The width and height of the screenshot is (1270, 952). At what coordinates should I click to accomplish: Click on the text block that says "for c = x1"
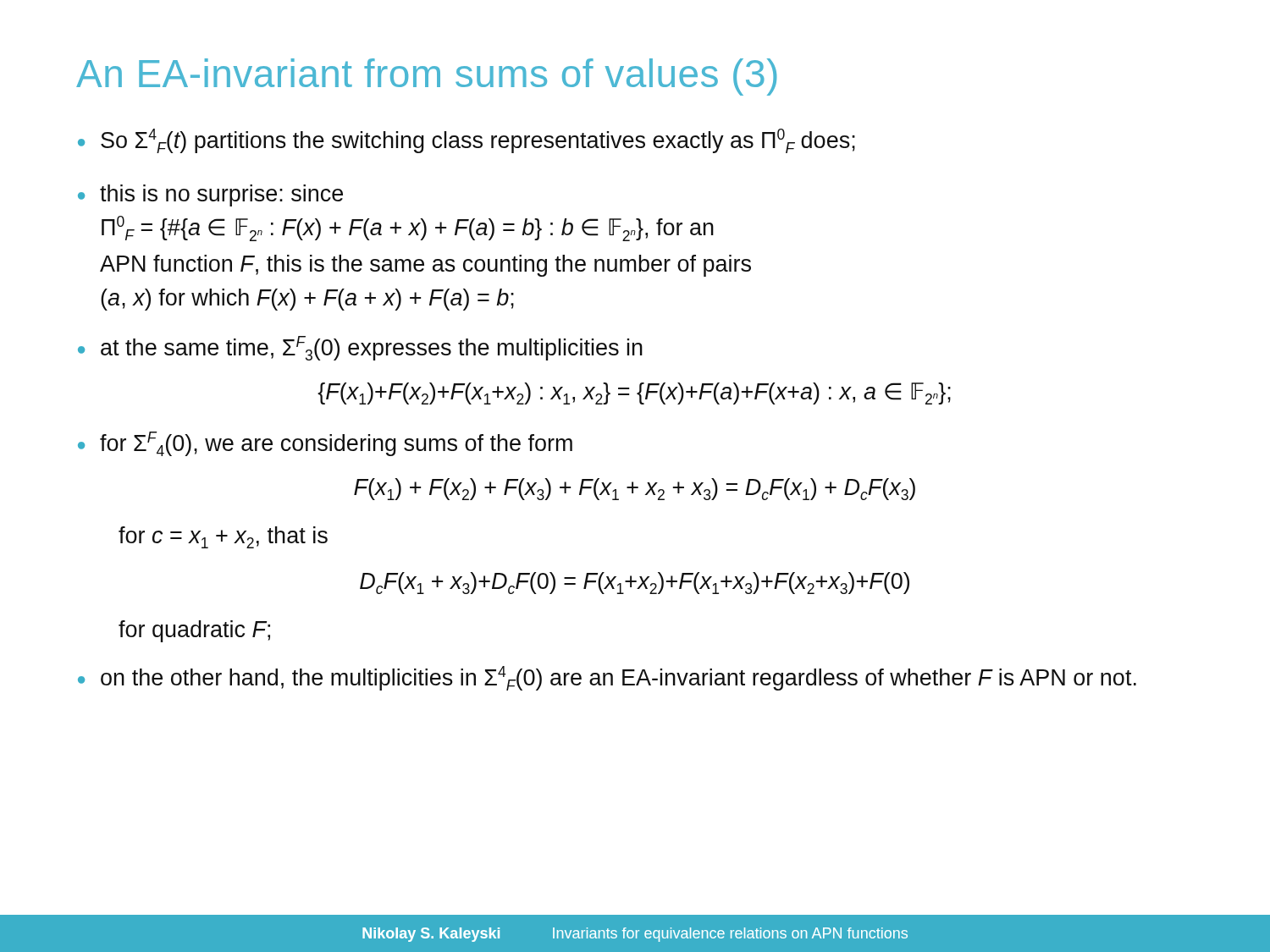pyautogui.click(x=223, y=538)
